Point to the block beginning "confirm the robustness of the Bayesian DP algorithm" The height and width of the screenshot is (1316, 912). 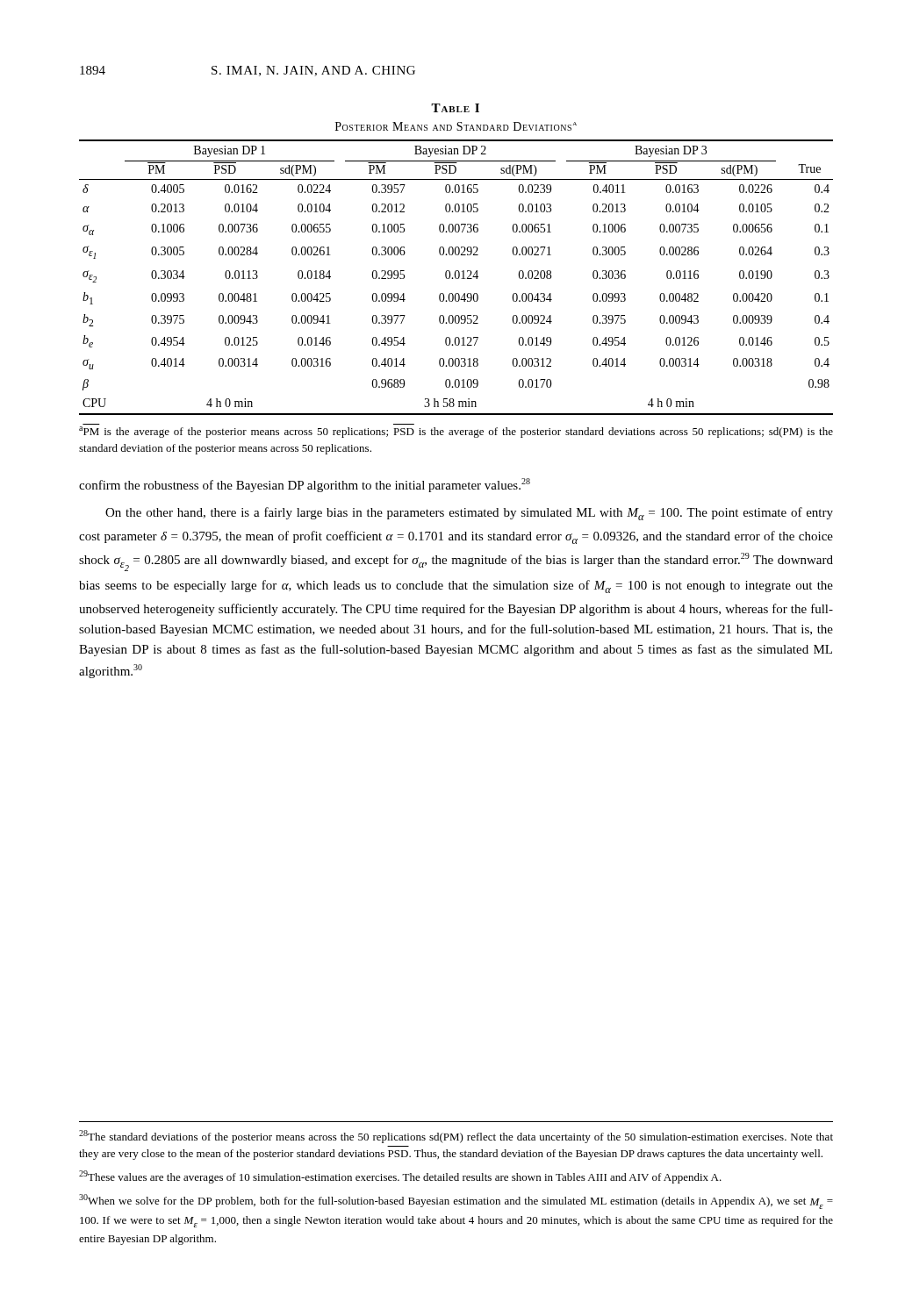(305, 484)
